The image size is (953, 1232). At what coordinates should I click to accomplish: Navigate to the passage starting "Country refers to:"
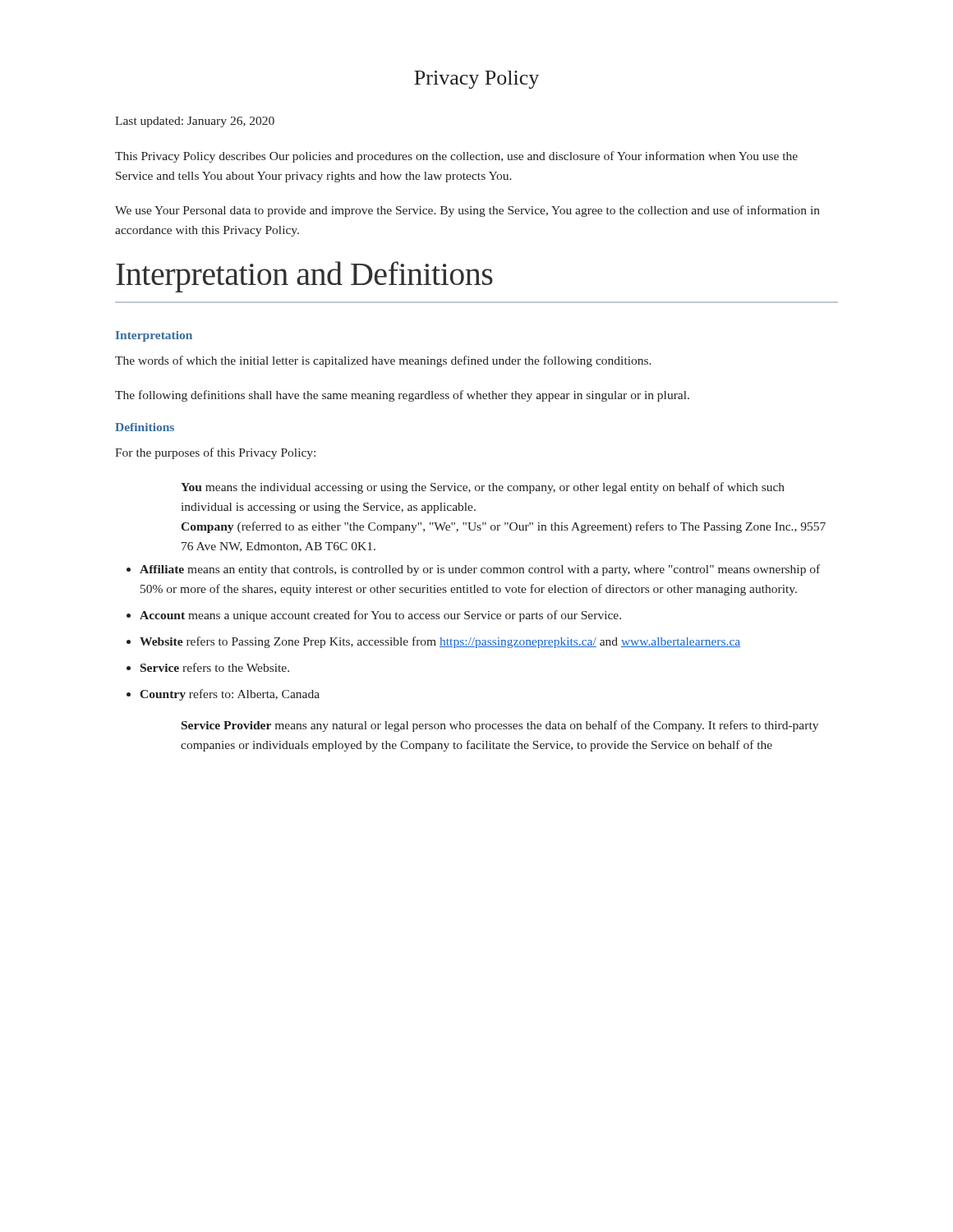pos(230,695)
